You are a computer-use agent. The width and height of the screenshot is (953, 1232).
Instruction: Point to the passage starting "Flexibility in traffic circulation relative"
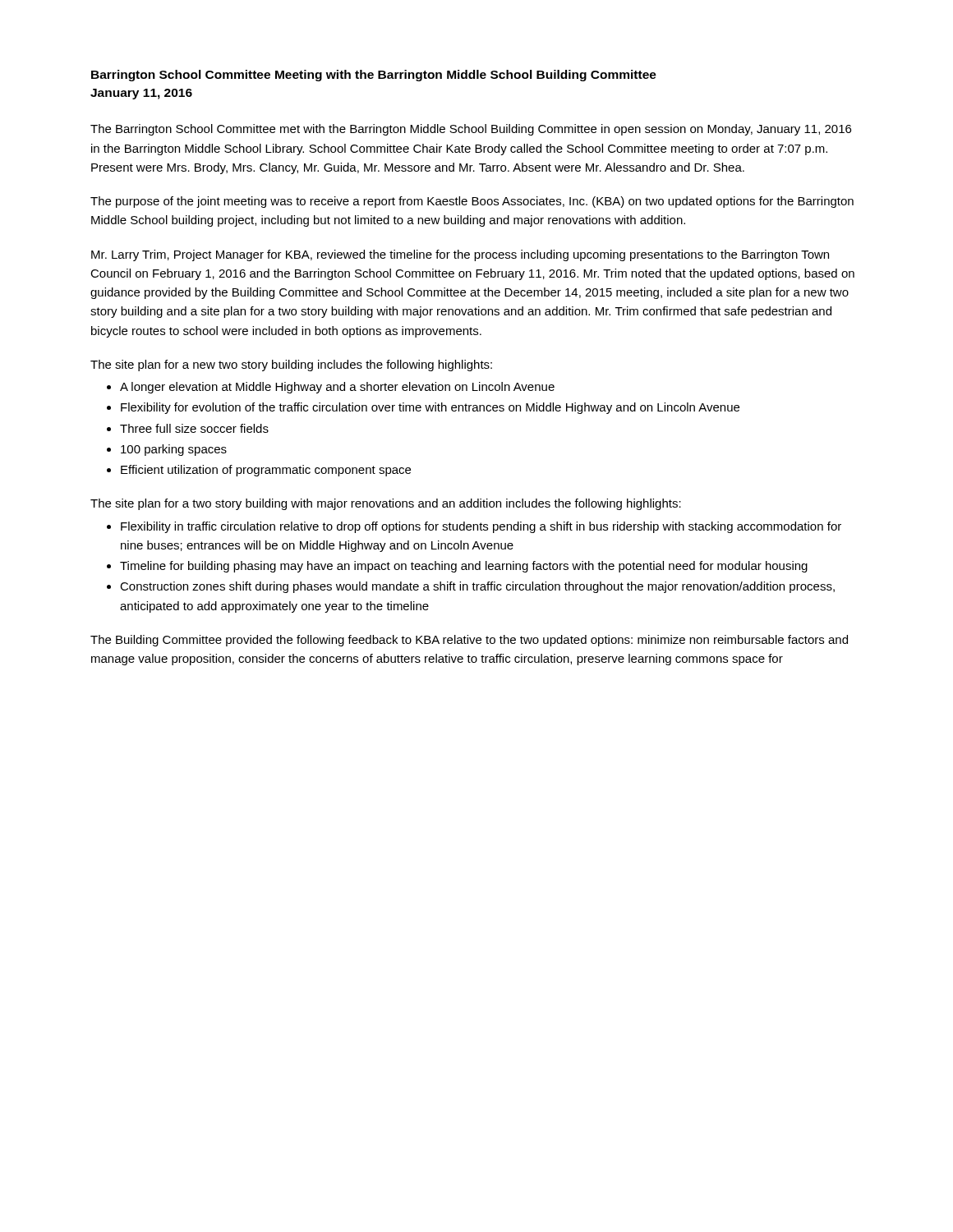[481, 535]
